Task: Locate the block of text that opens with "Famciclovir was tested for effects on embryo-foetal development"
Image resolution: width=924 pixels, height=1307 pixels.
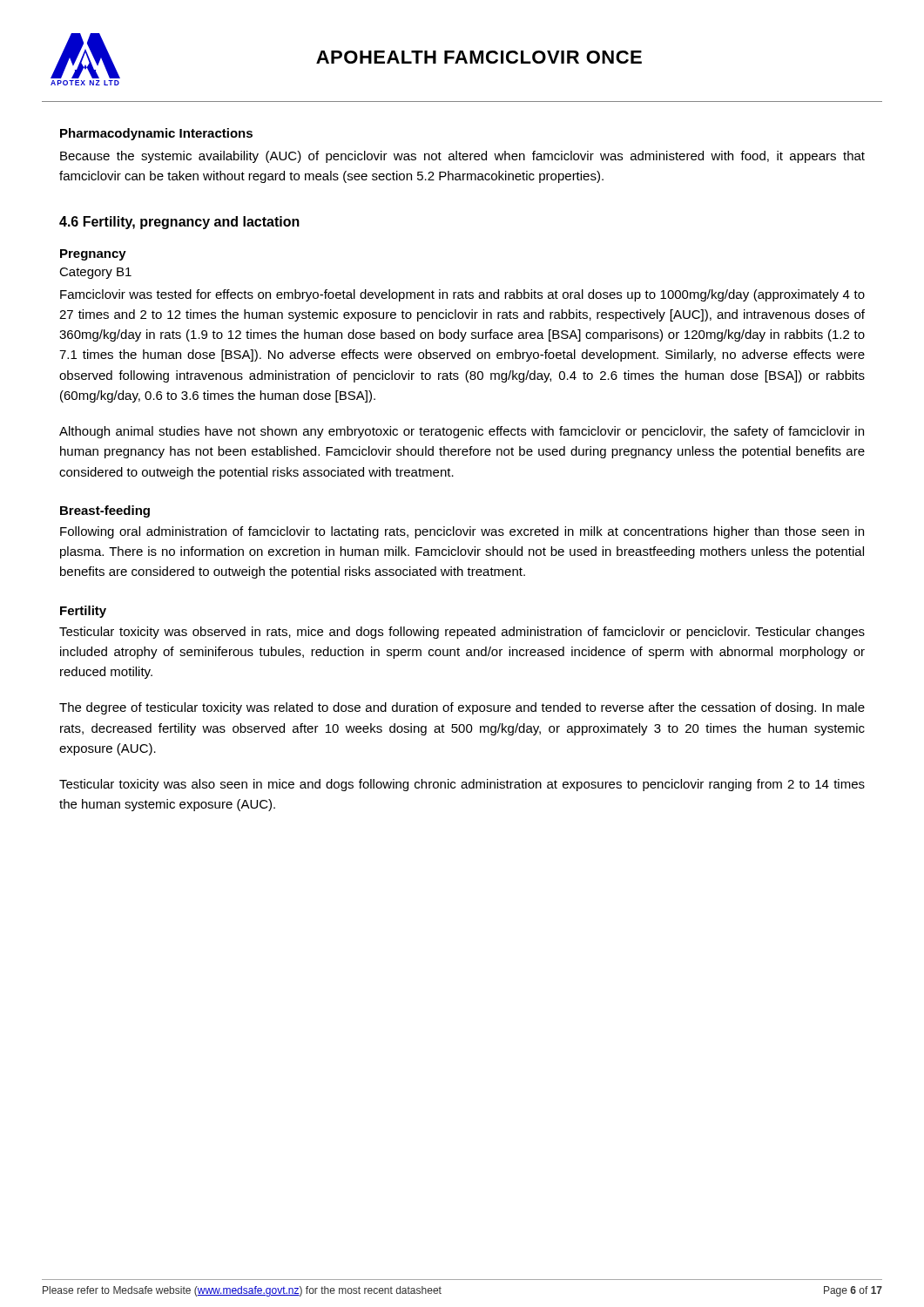Action: (x=462, y=344)
